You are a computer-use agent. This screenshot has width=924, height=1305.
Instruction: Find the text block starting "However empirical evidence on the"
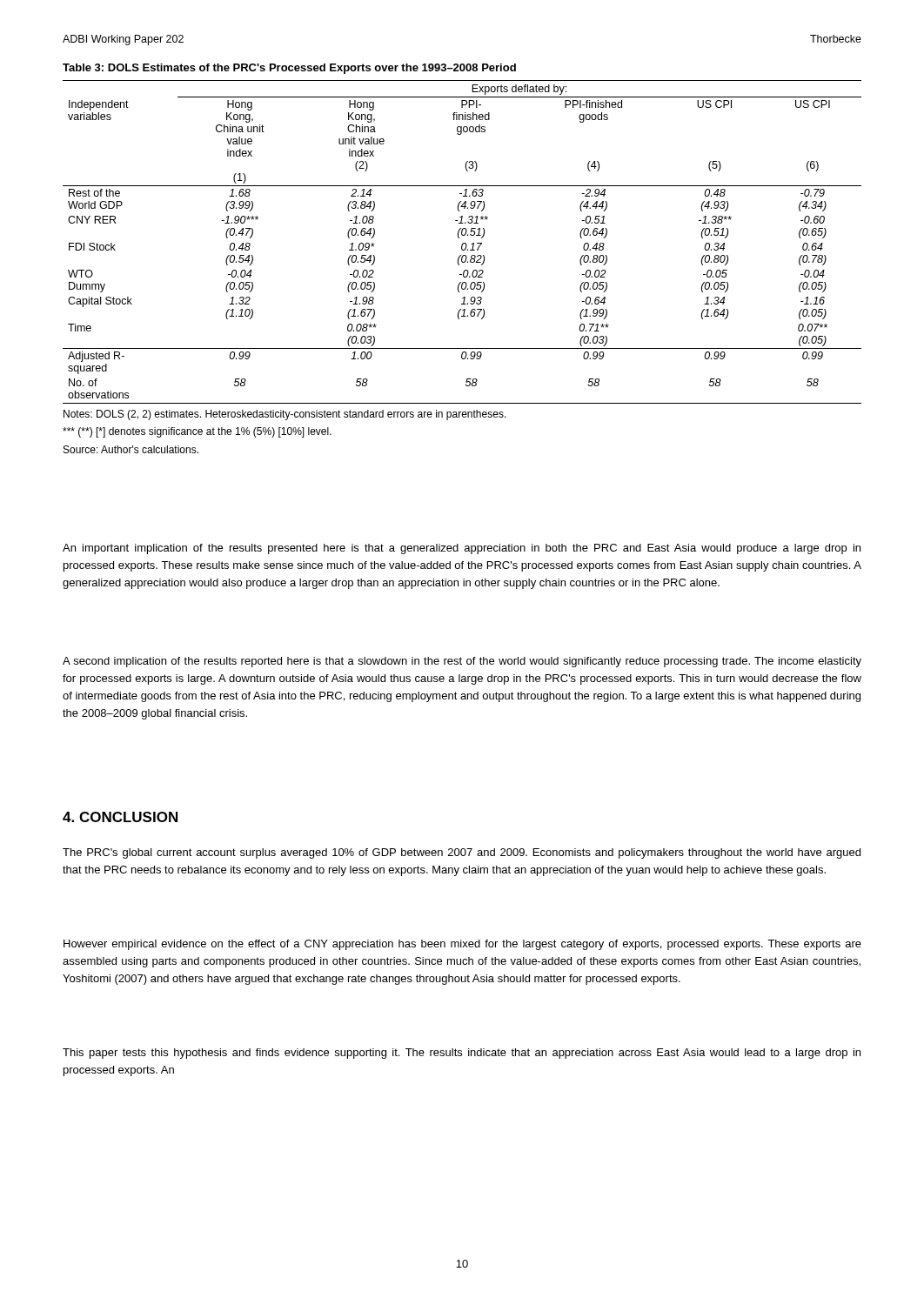[x=462, y=961]
